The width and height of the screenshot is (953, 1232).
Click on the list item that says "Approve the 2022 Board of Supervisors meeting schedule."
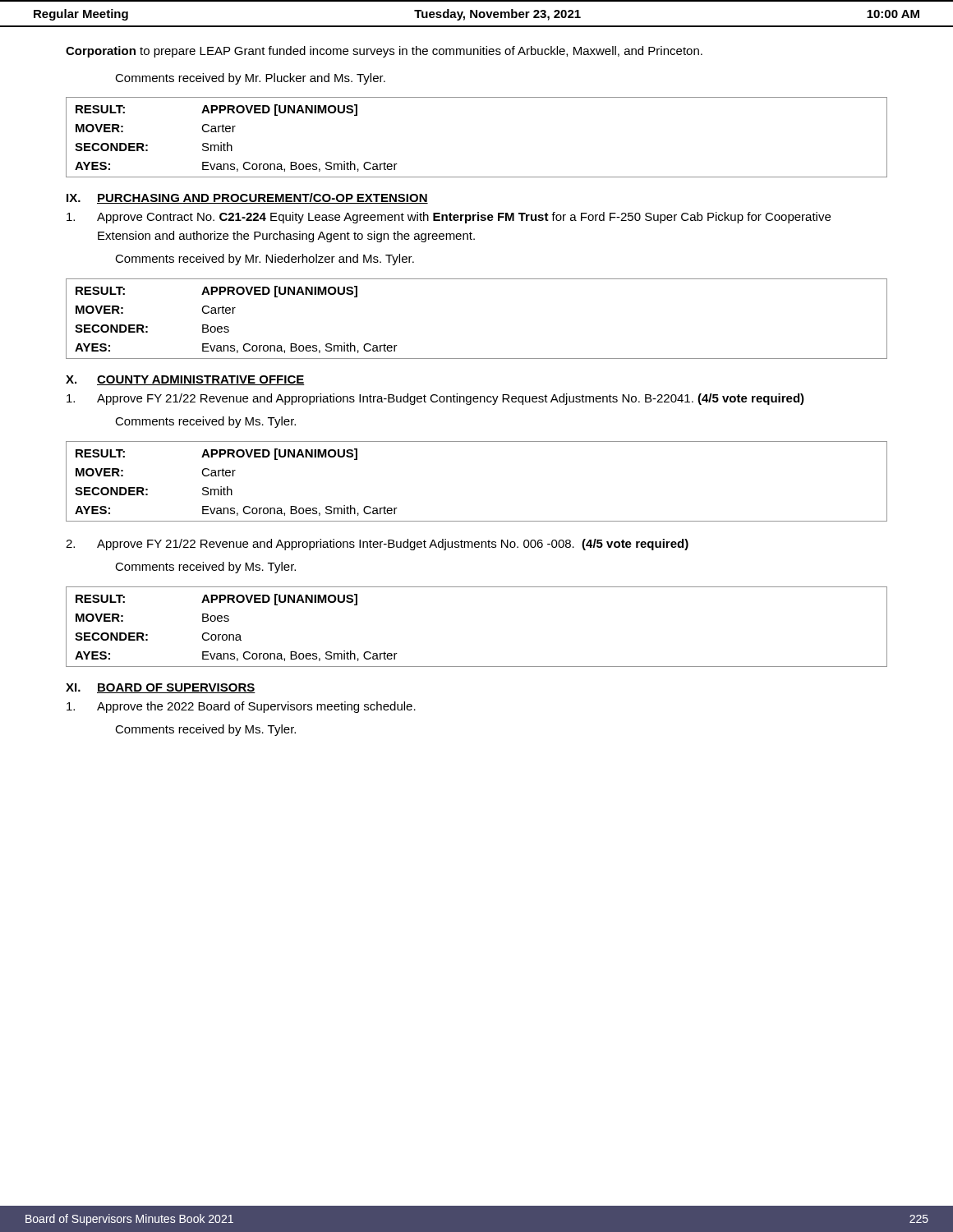coord(241,706)
